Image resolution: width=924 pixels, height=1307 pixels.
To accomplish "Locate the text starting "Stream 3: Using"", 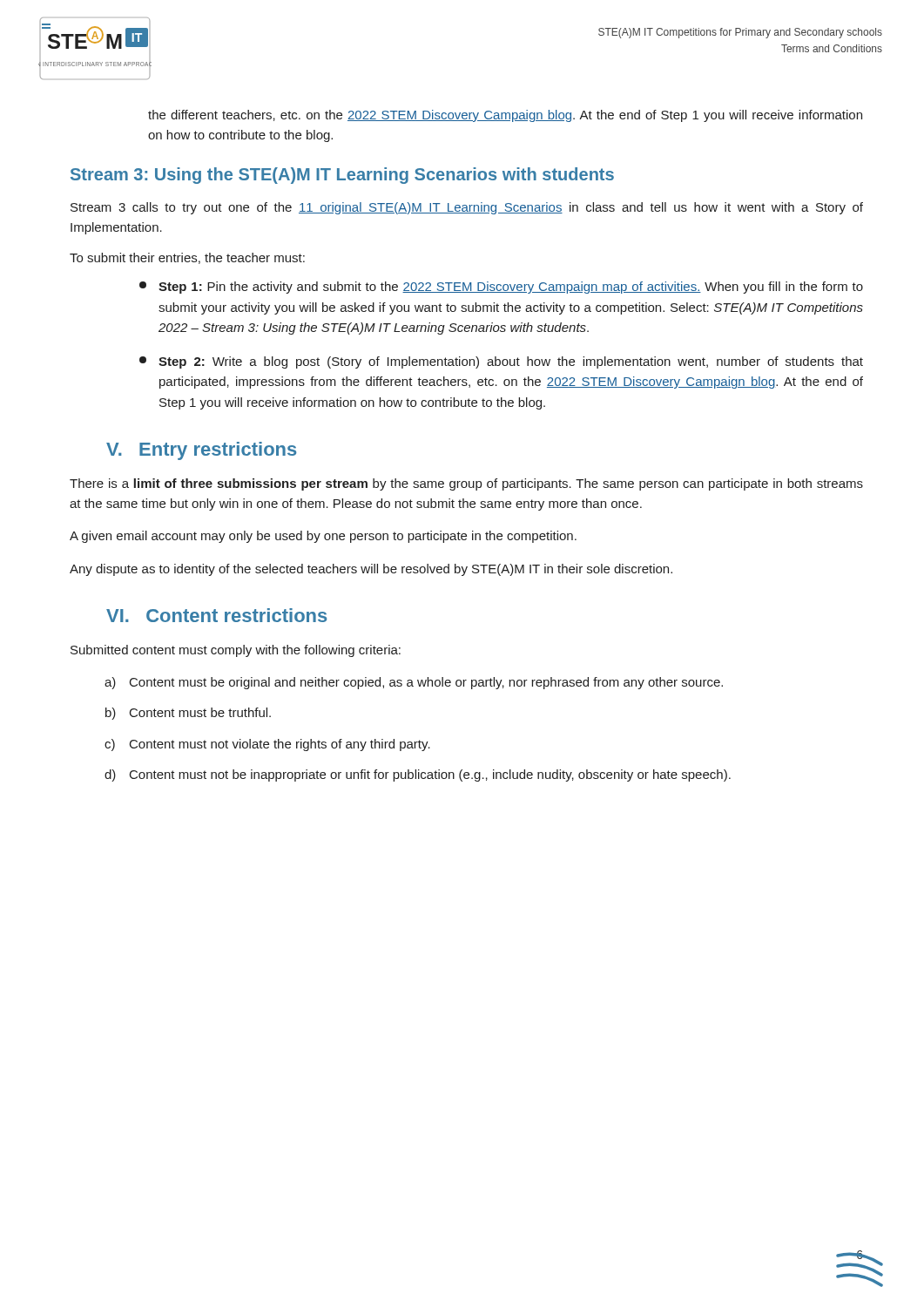I will pyautogui.click(x=342, y=174).
